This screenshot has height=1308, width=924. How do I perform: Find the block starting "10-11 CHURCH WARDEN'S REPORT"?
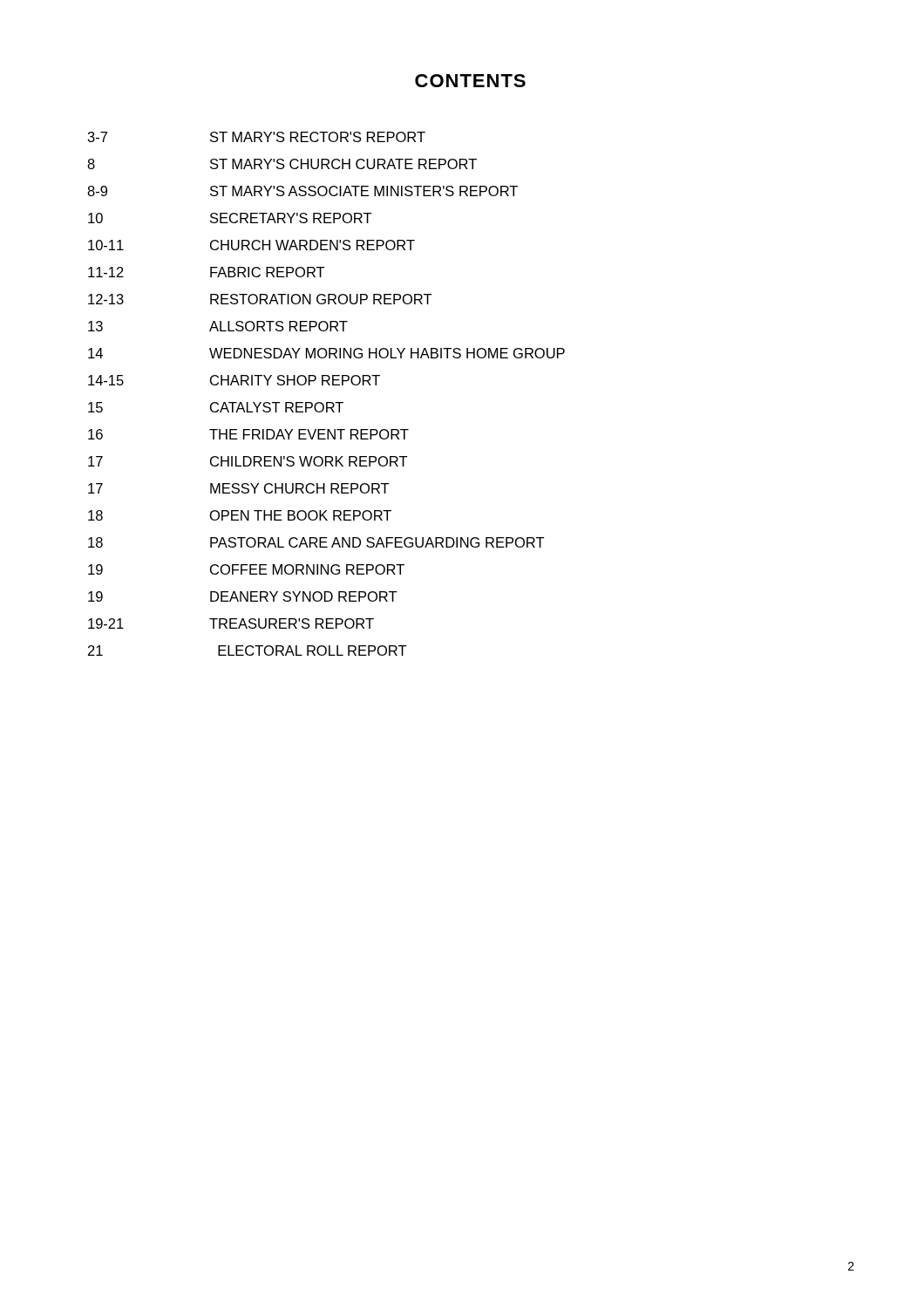point(251,245)
